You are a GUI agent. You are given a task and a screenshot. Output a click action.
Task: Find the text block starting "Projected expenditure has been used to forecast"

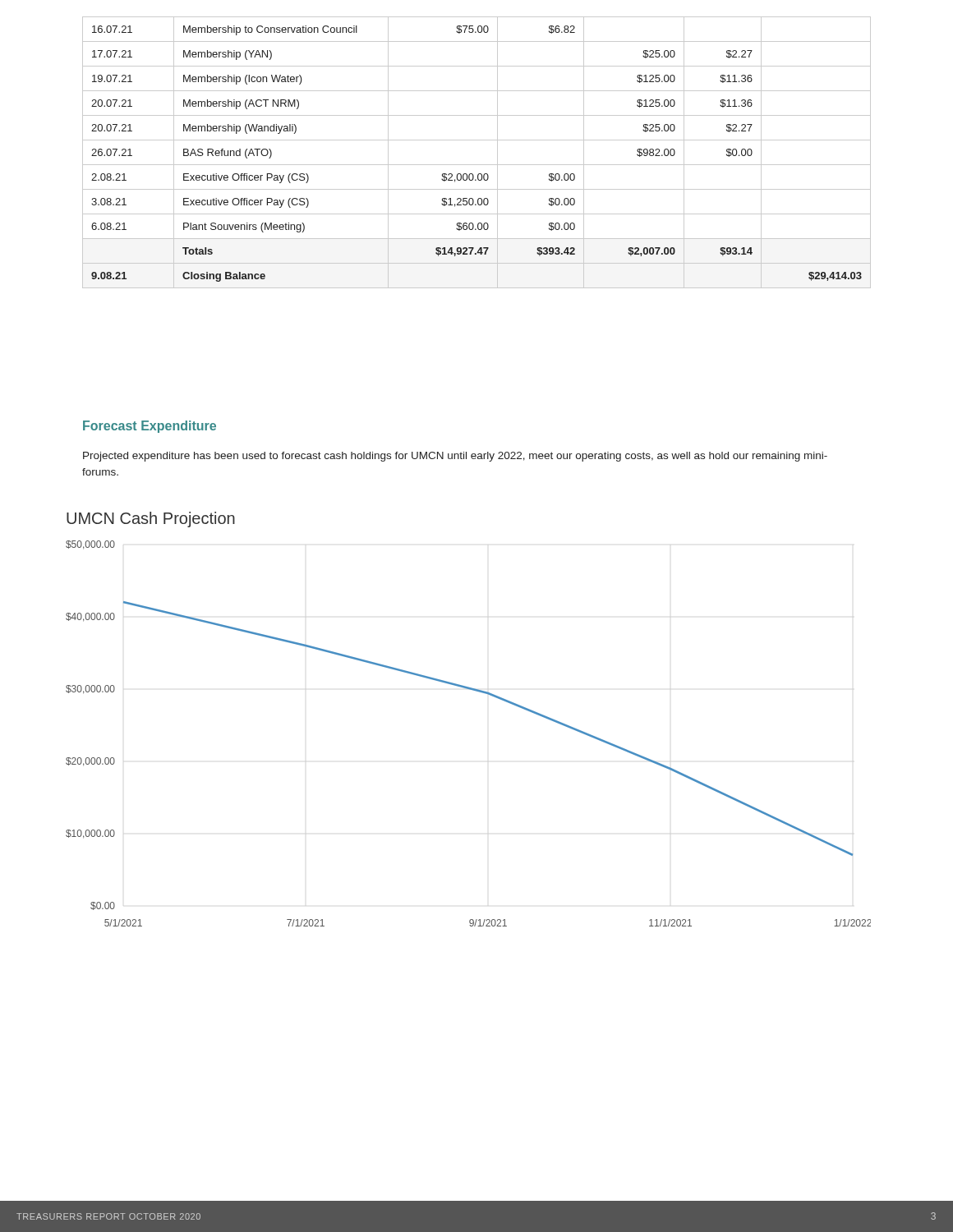pos(455,464)
